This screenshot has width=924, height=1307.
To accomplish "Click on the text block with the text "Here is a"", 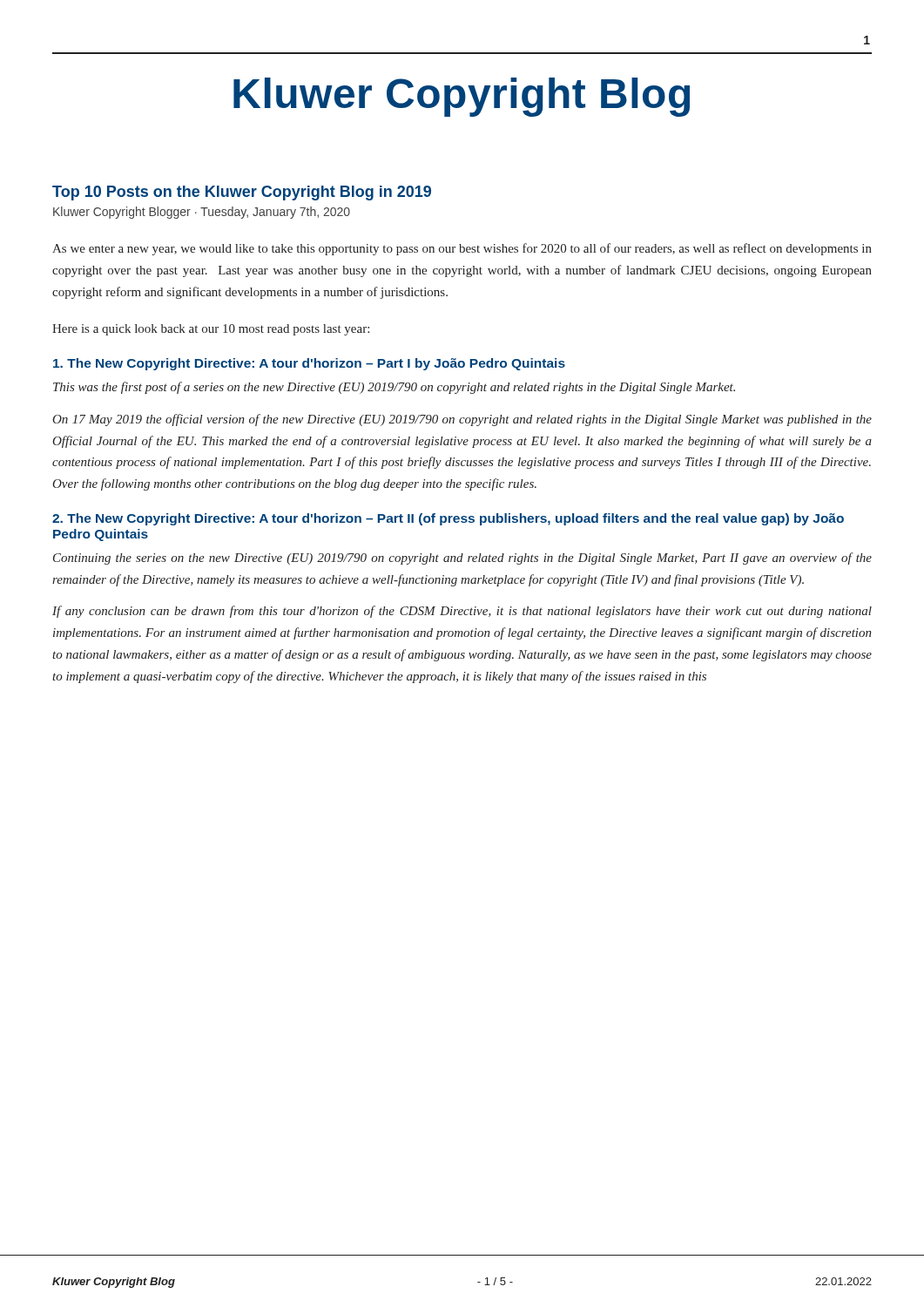I will [x=211, y=330].
